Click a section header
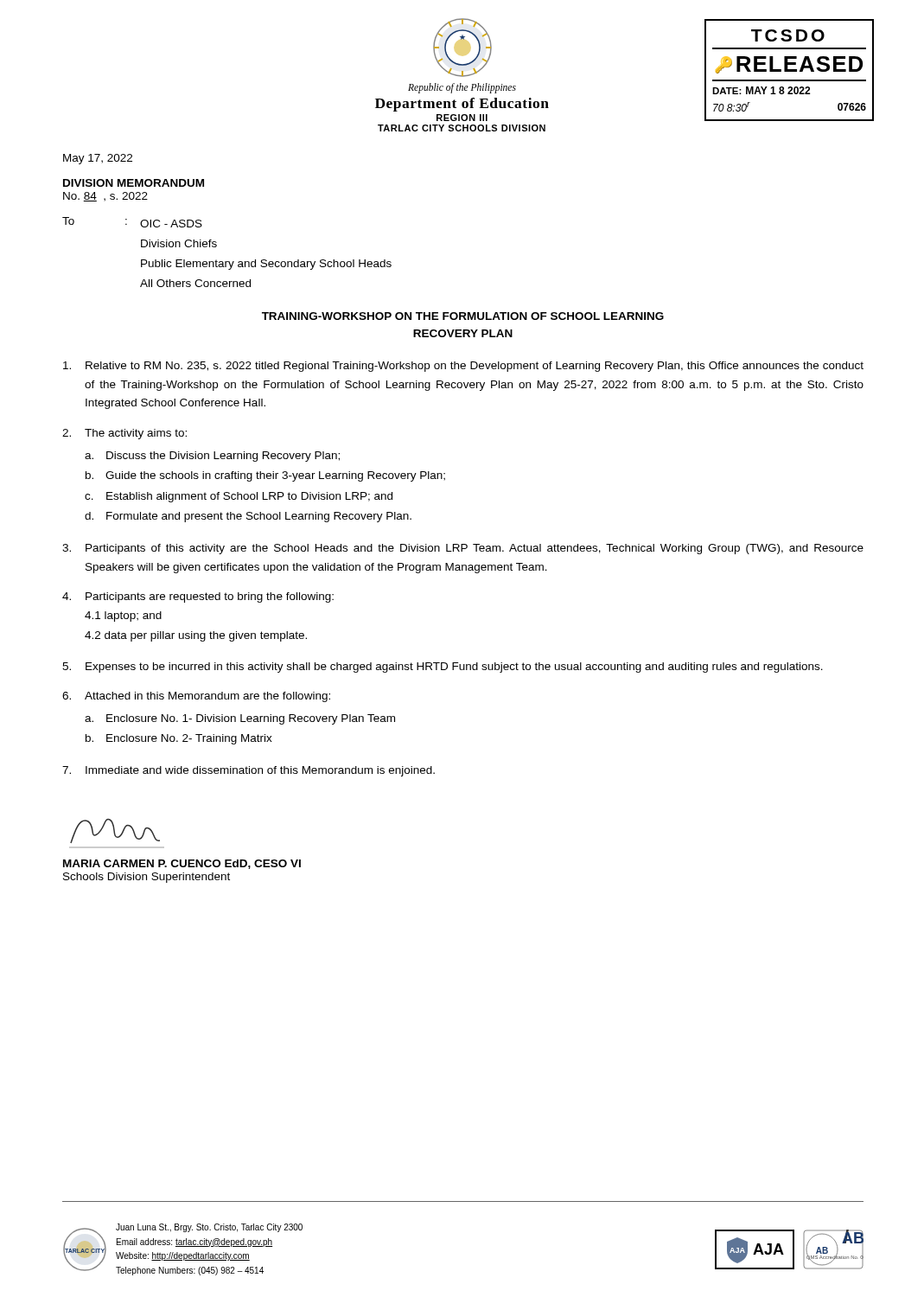The image size is (924, 1297). pyautogui.click(x=463, y=189)
